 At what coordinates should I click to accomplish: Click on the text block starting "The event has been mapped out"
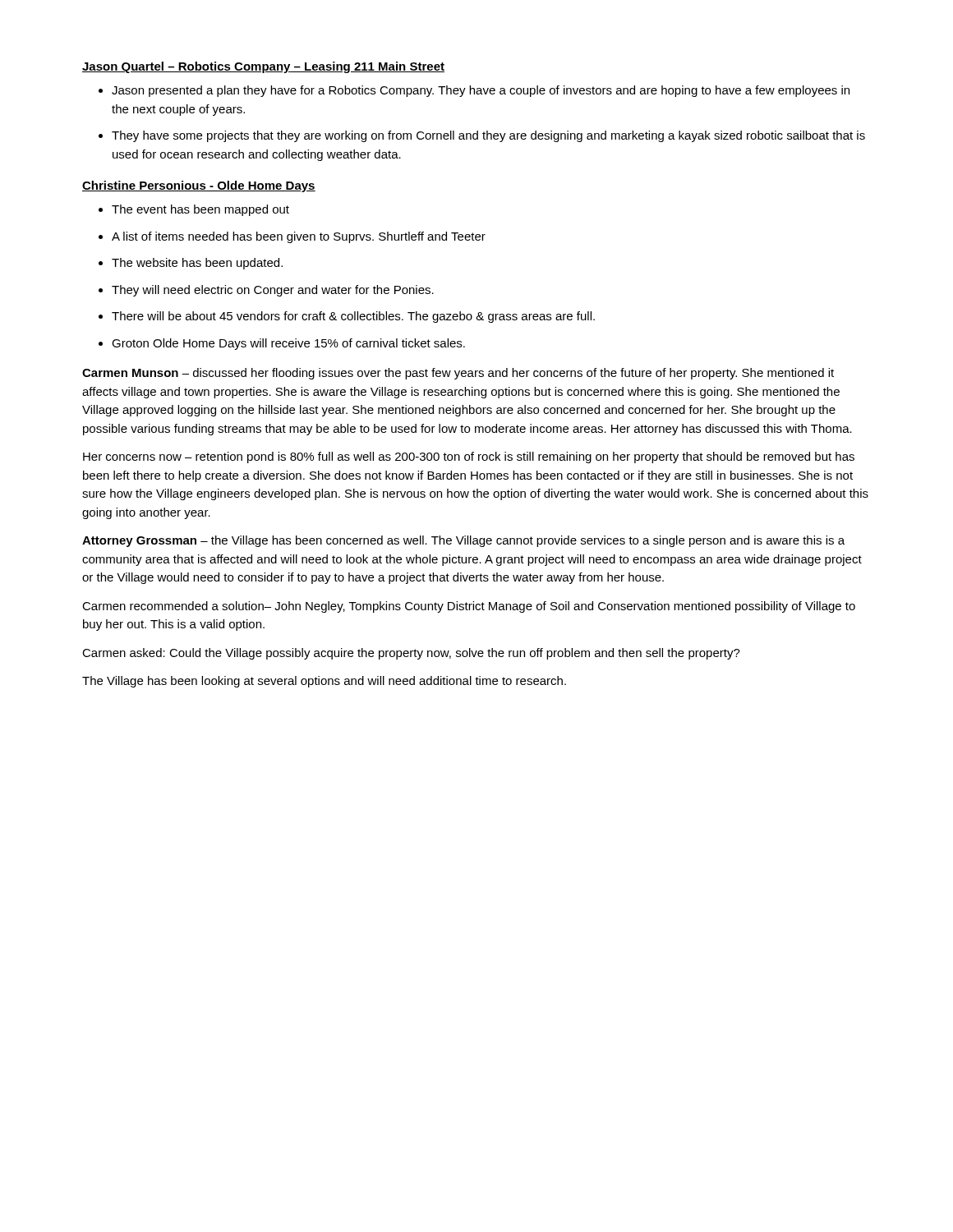coord(200,209)
